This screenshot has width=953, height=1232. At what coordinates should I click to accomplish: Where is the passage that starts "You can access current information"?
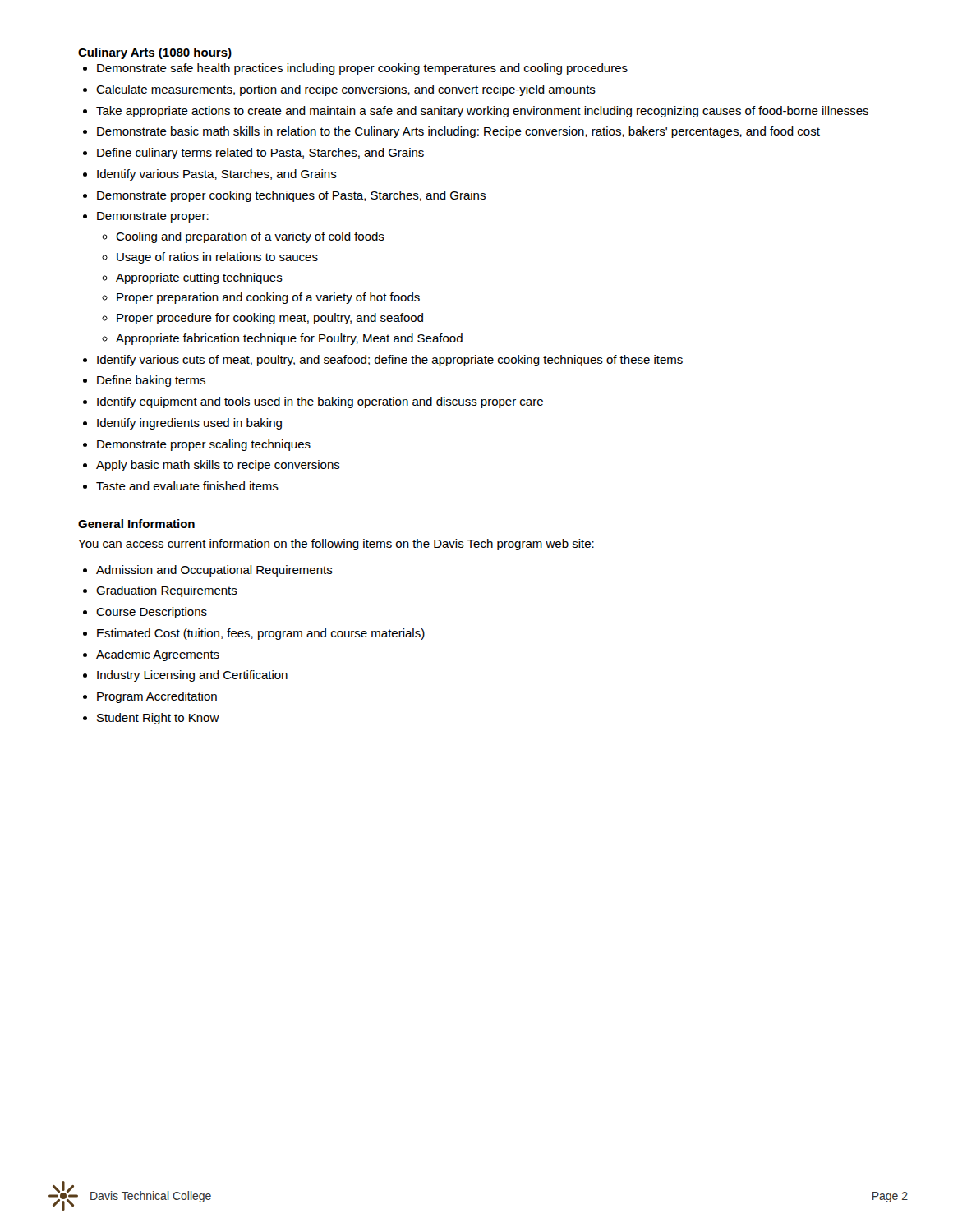coord(336,543)
